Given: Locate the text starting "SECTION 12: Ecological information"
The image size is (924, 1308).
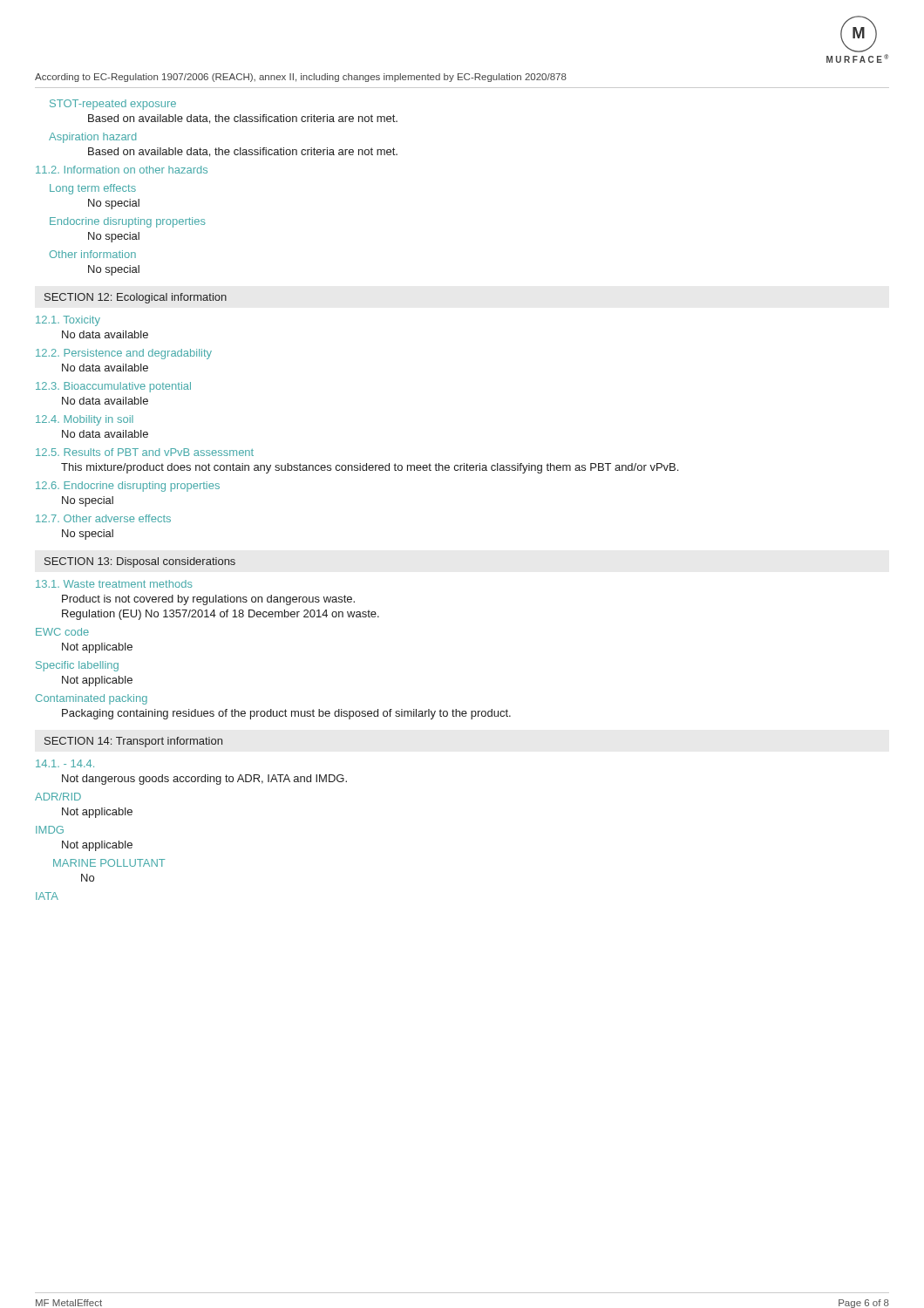Looking at the screenshot, I should [136, 298].
